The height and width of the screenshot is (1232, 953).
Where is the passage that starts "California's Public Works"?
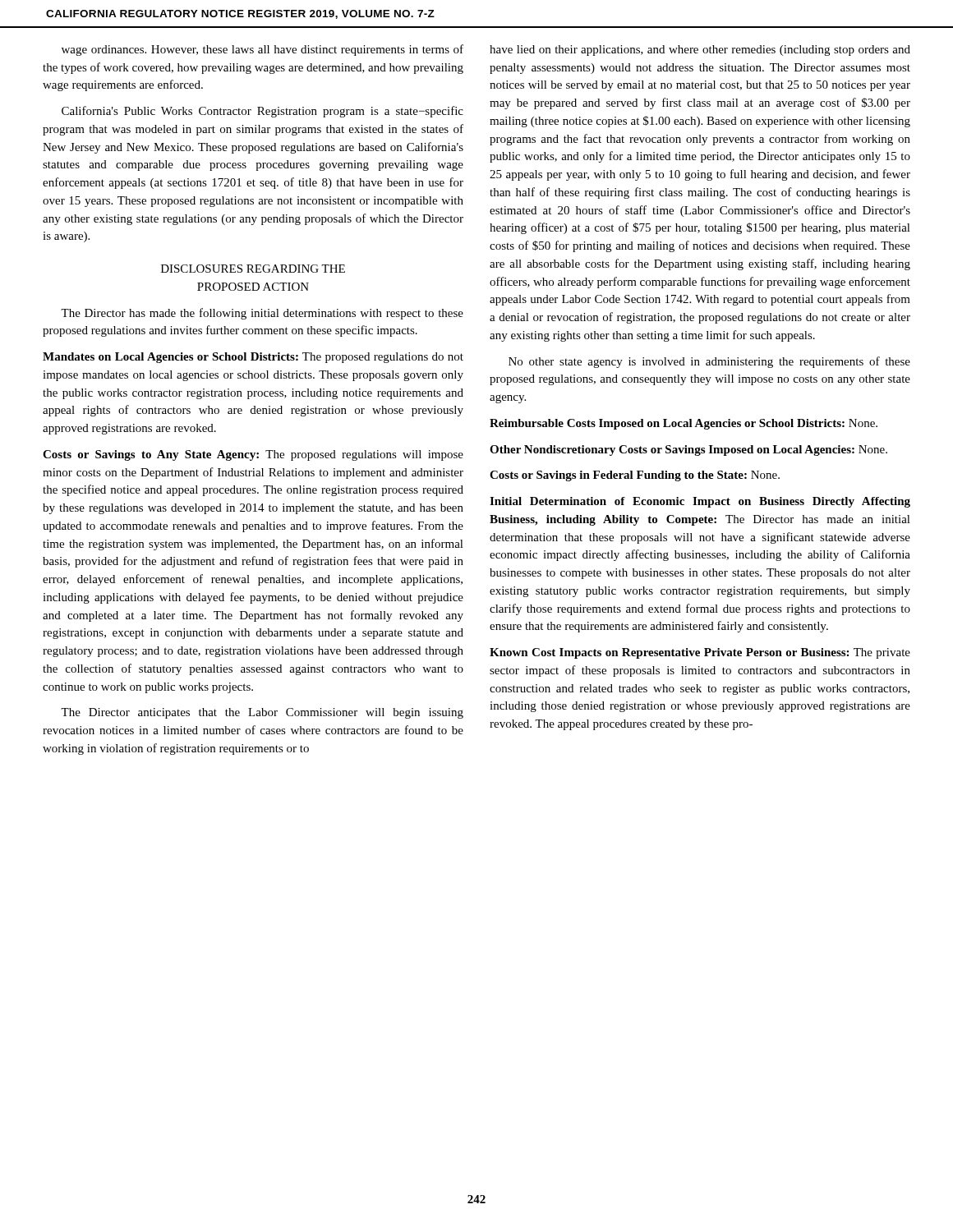tap(253, 173)
